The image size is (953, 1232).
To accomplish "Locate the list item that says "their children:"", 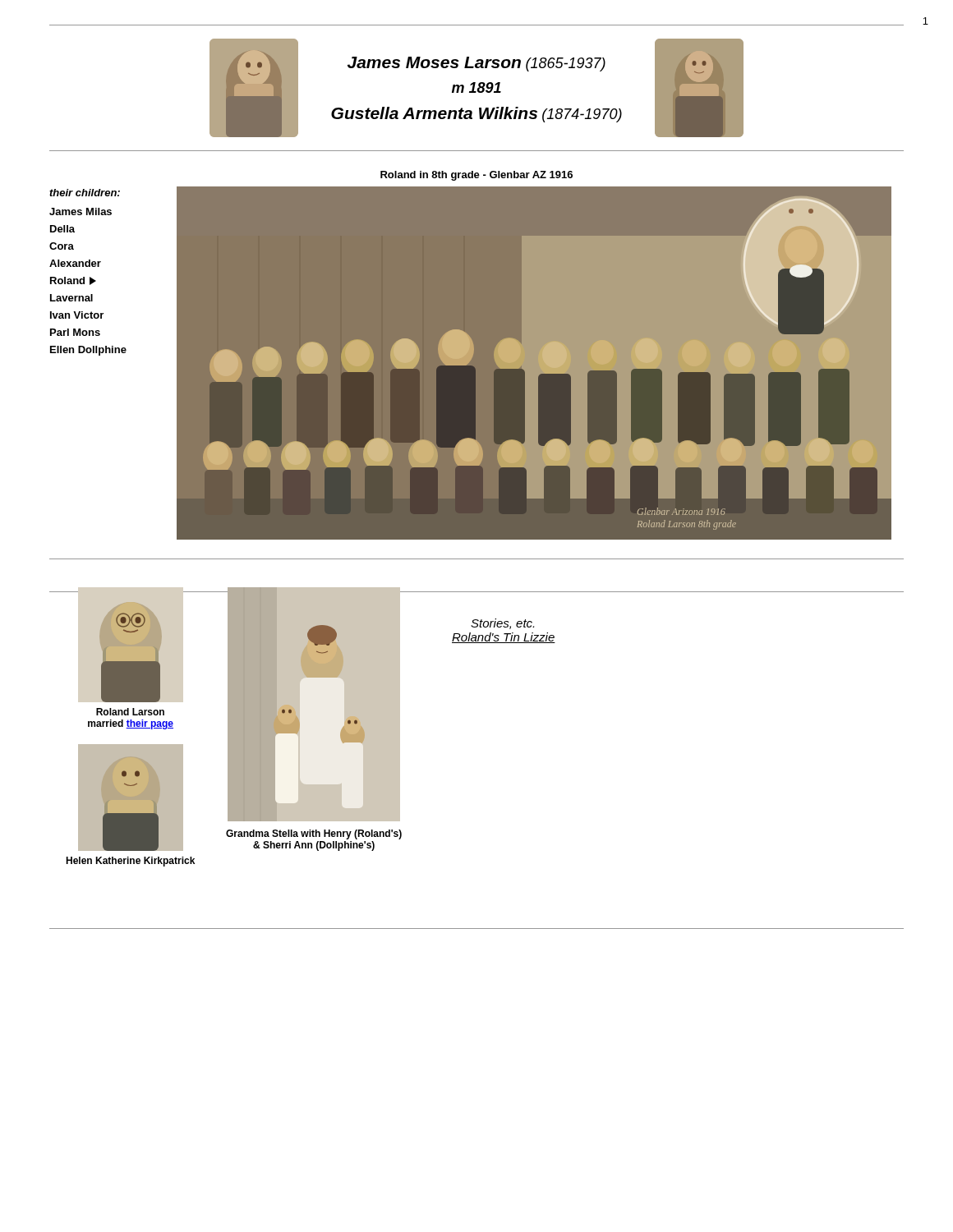I will tap(85, 193).
